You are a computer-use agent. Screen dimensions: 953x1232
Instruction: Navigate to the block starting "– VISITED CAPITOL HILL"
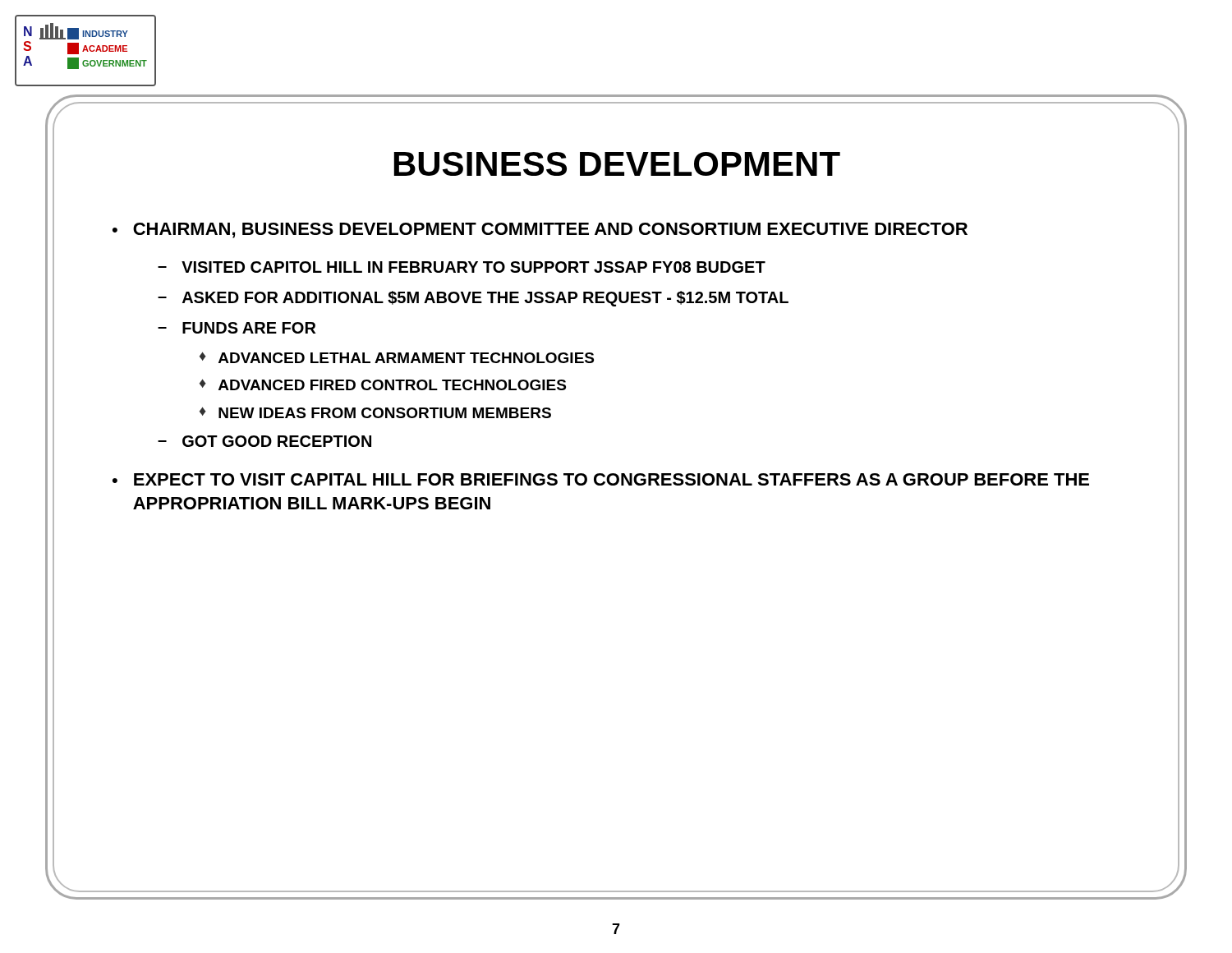click(x=461, y=267)
